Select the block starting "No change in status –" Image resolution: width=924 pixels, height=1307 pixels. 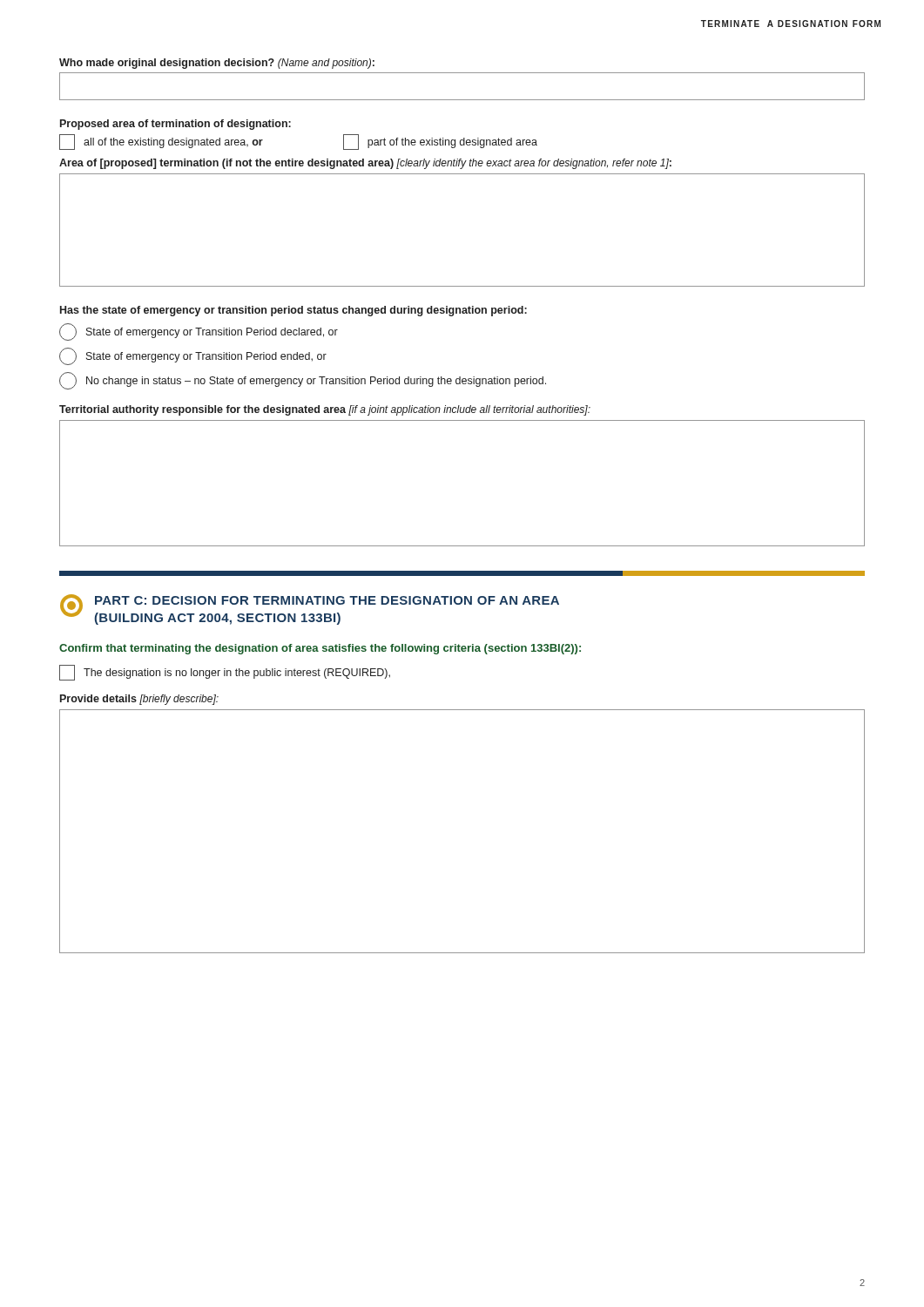coord(303,381)
